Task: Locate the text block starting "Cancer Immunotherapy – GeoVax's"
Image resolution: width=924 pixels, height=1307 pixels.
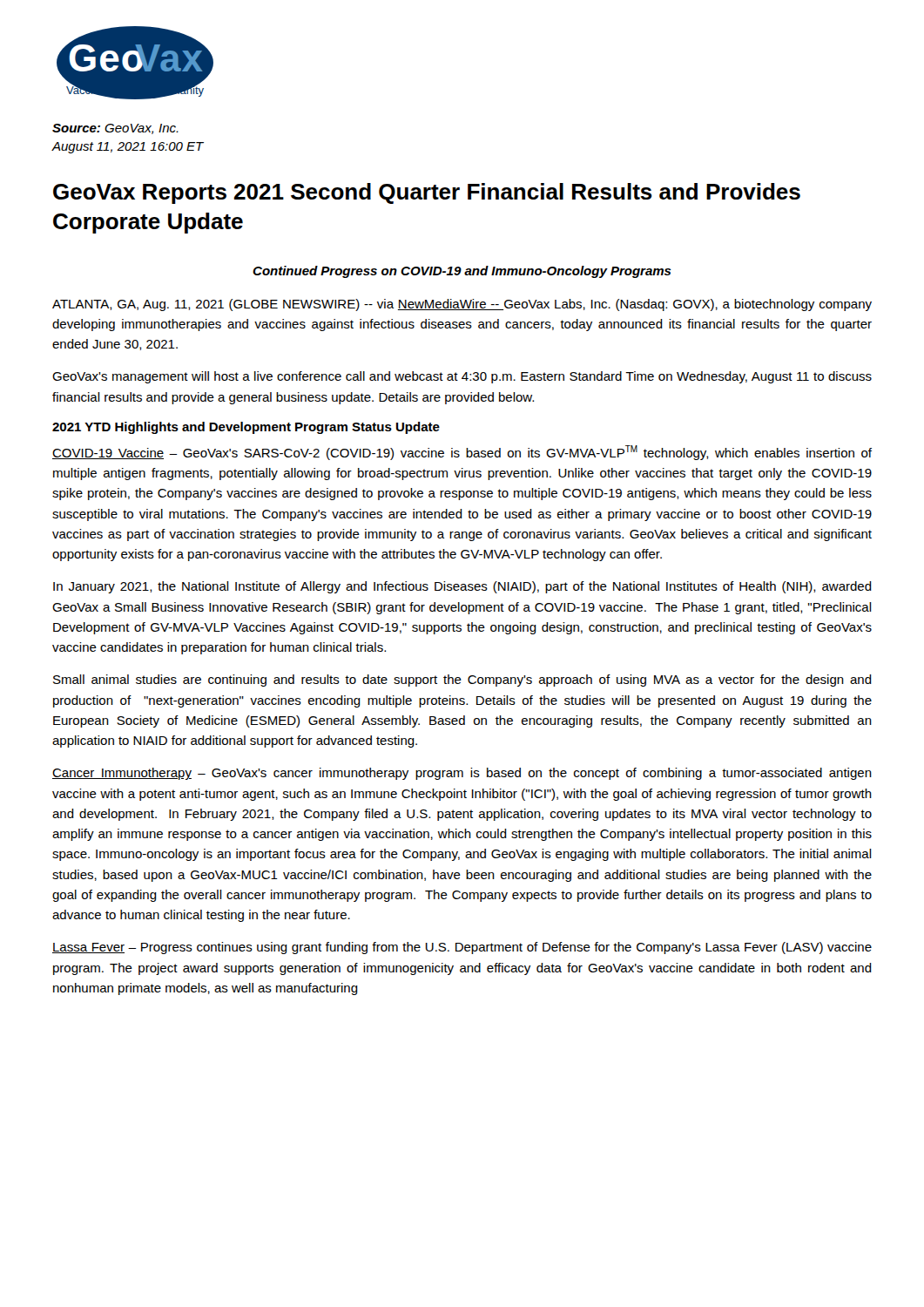Action: [462, 844]
